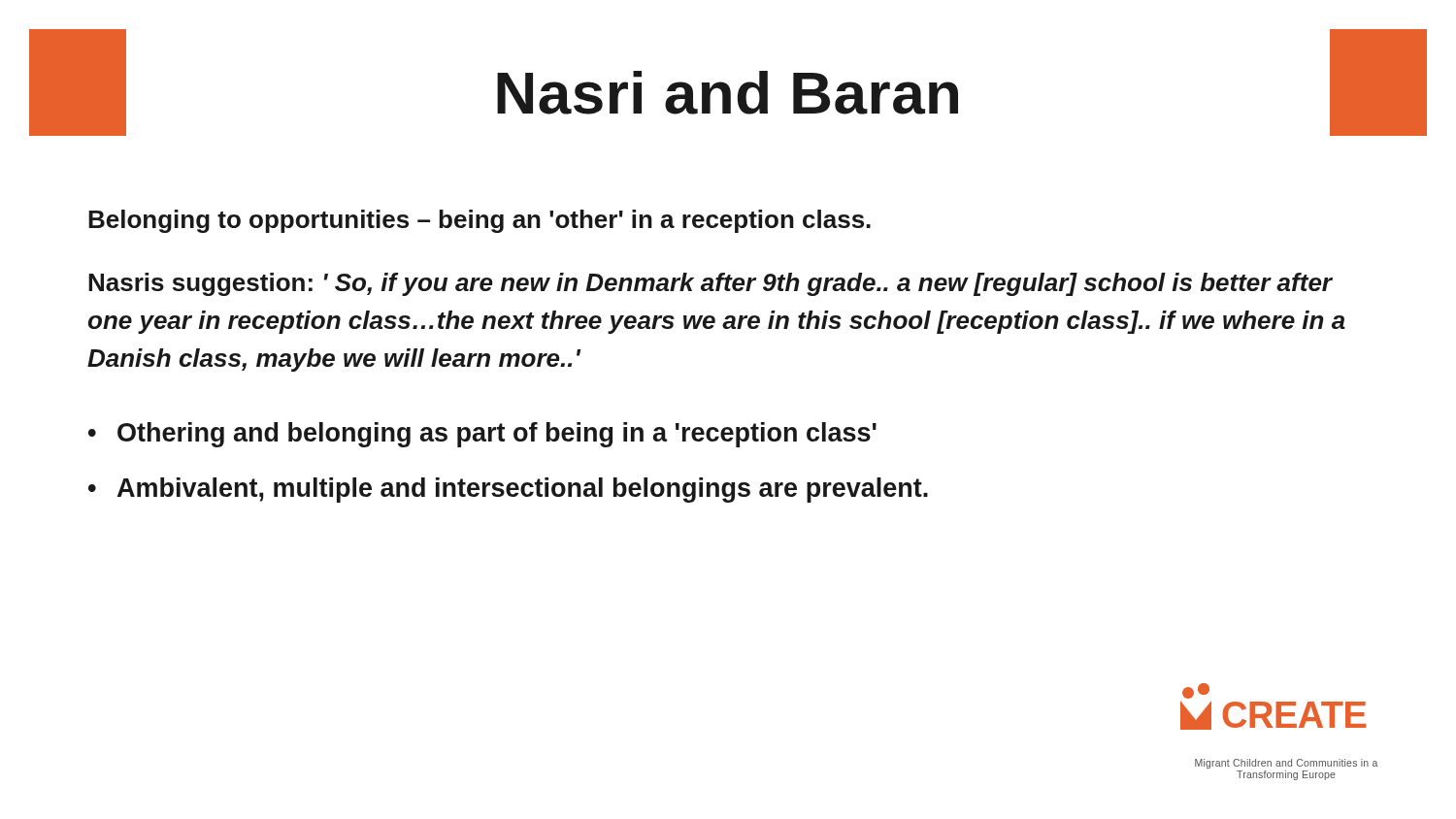1456x819 pixels.
Task: Click the passage that begins "Othering and belonging as part of"
Action: [497, 433]
